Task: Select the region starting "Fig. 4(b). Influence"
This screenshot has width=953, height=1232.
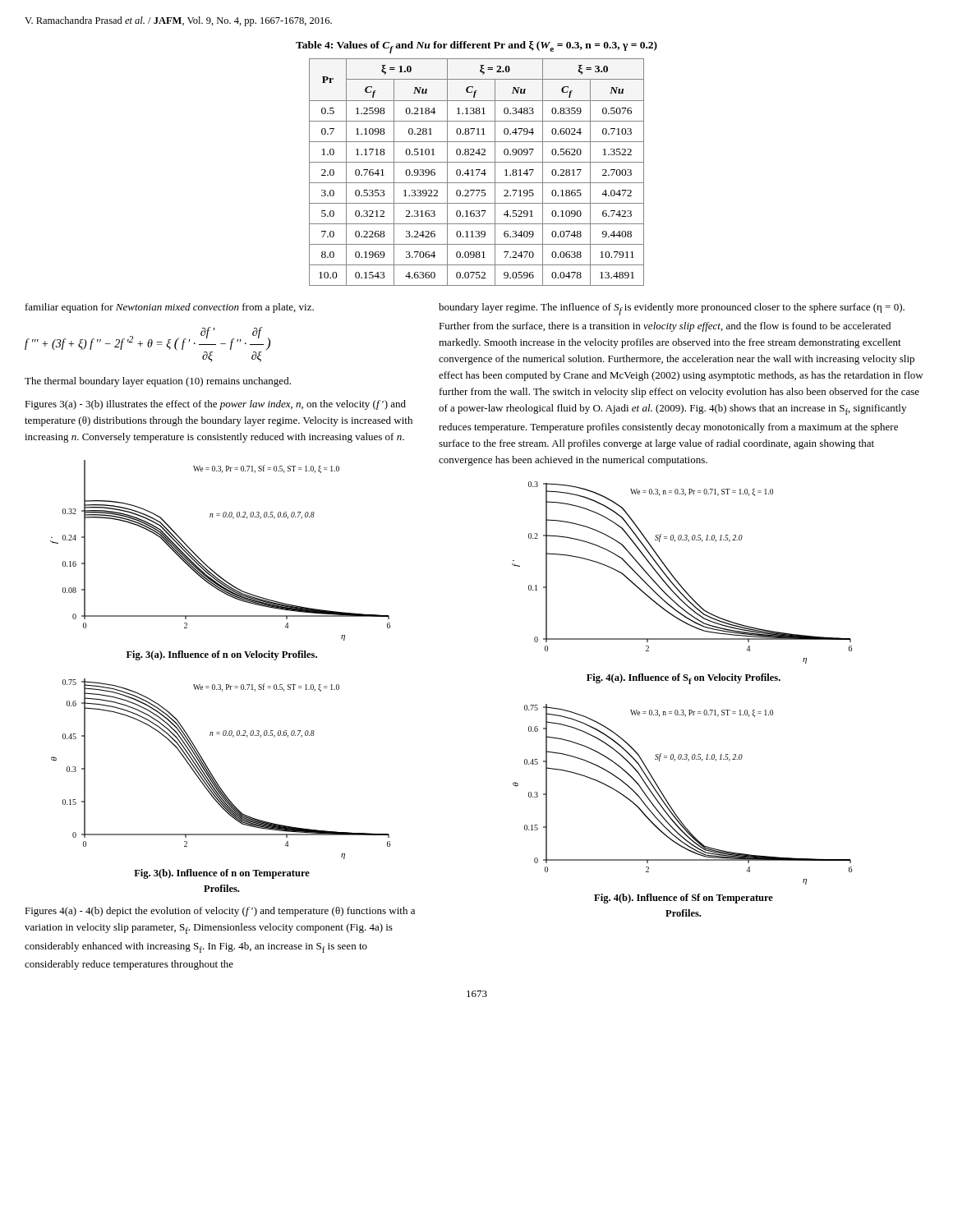Action: click(x=683, y=906)
